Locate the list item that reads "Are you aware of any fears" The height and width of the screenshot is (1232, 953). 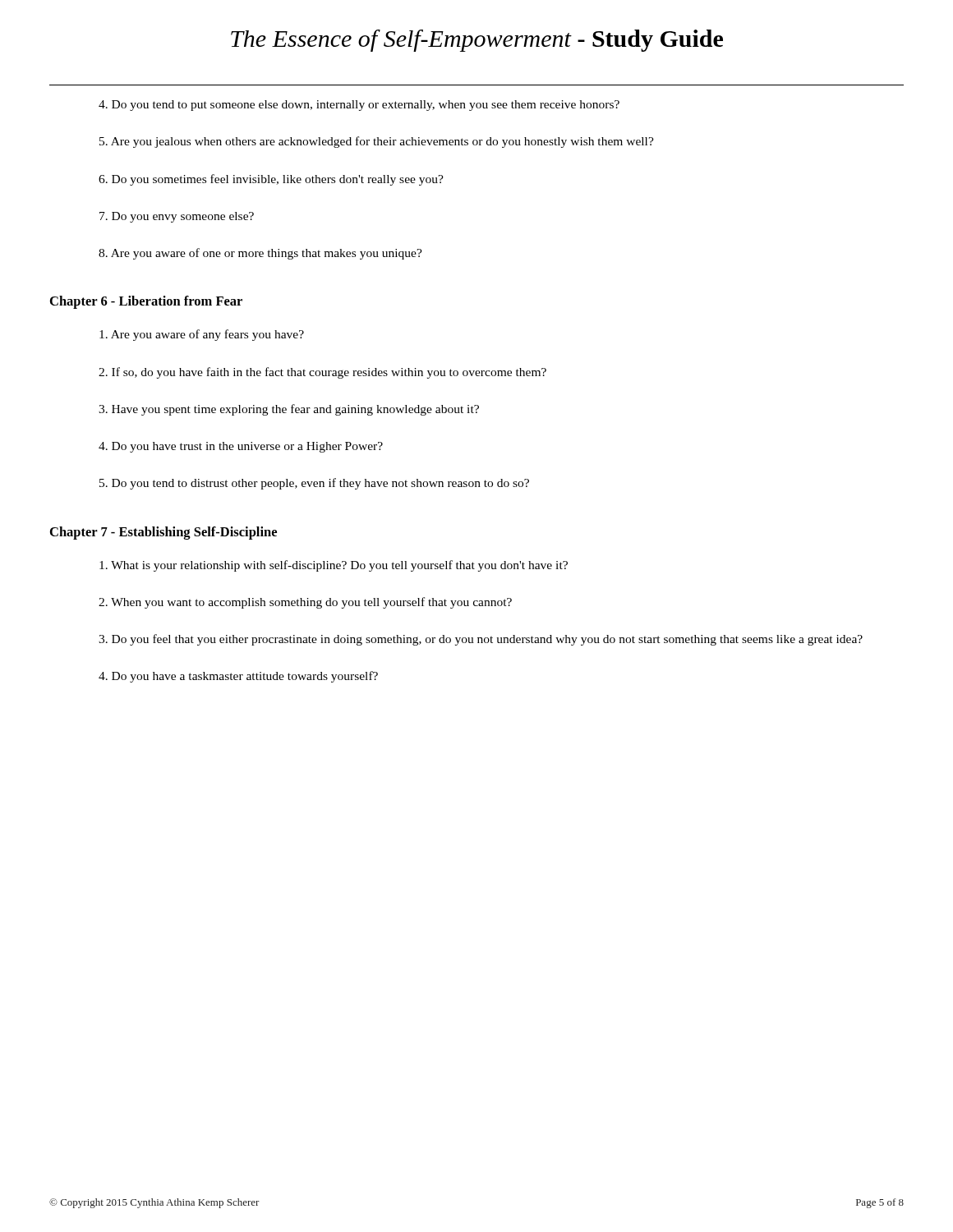pos(201,334)
